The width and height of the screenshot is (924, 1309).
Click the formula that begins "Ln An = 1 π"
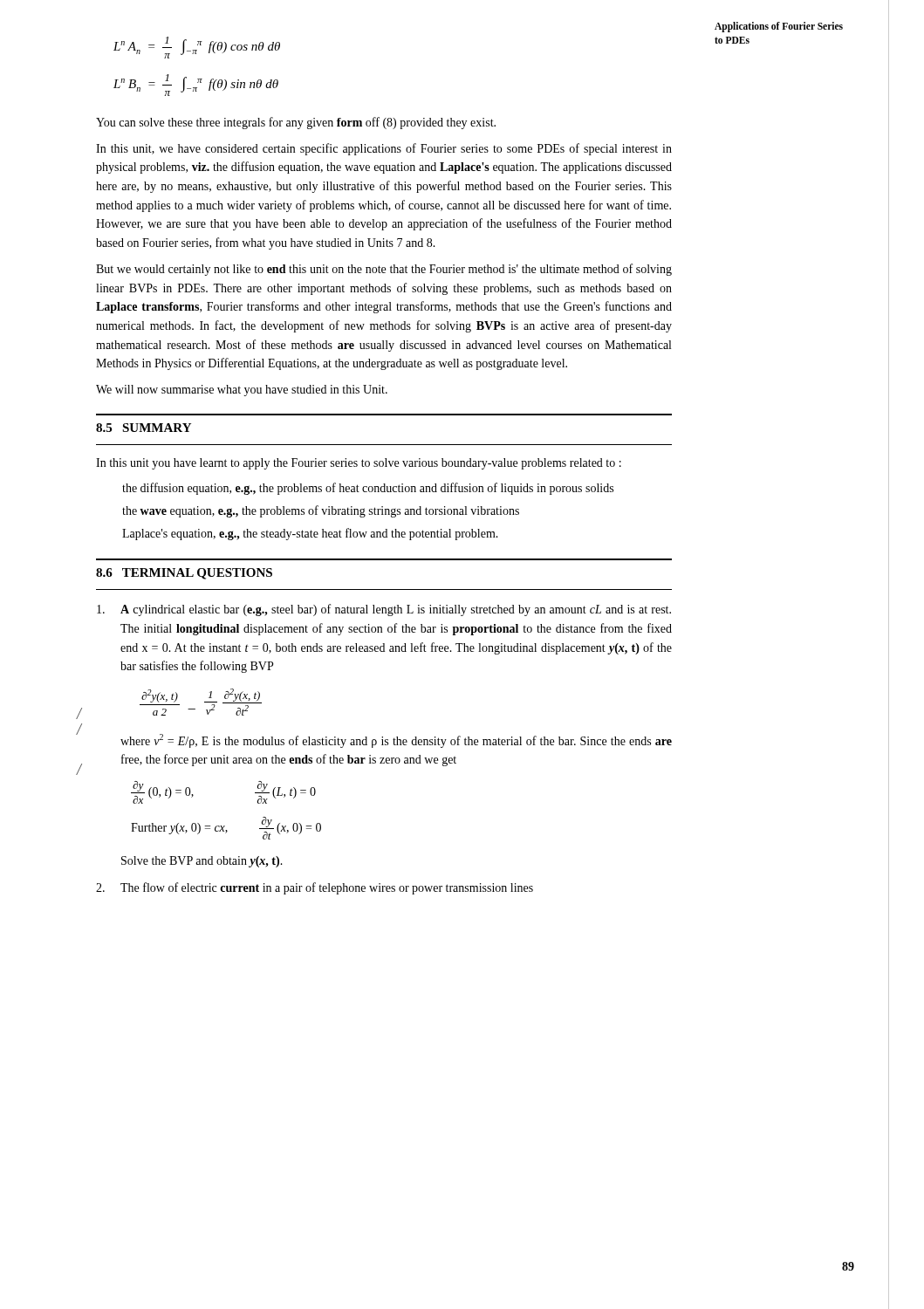point(197,48)
